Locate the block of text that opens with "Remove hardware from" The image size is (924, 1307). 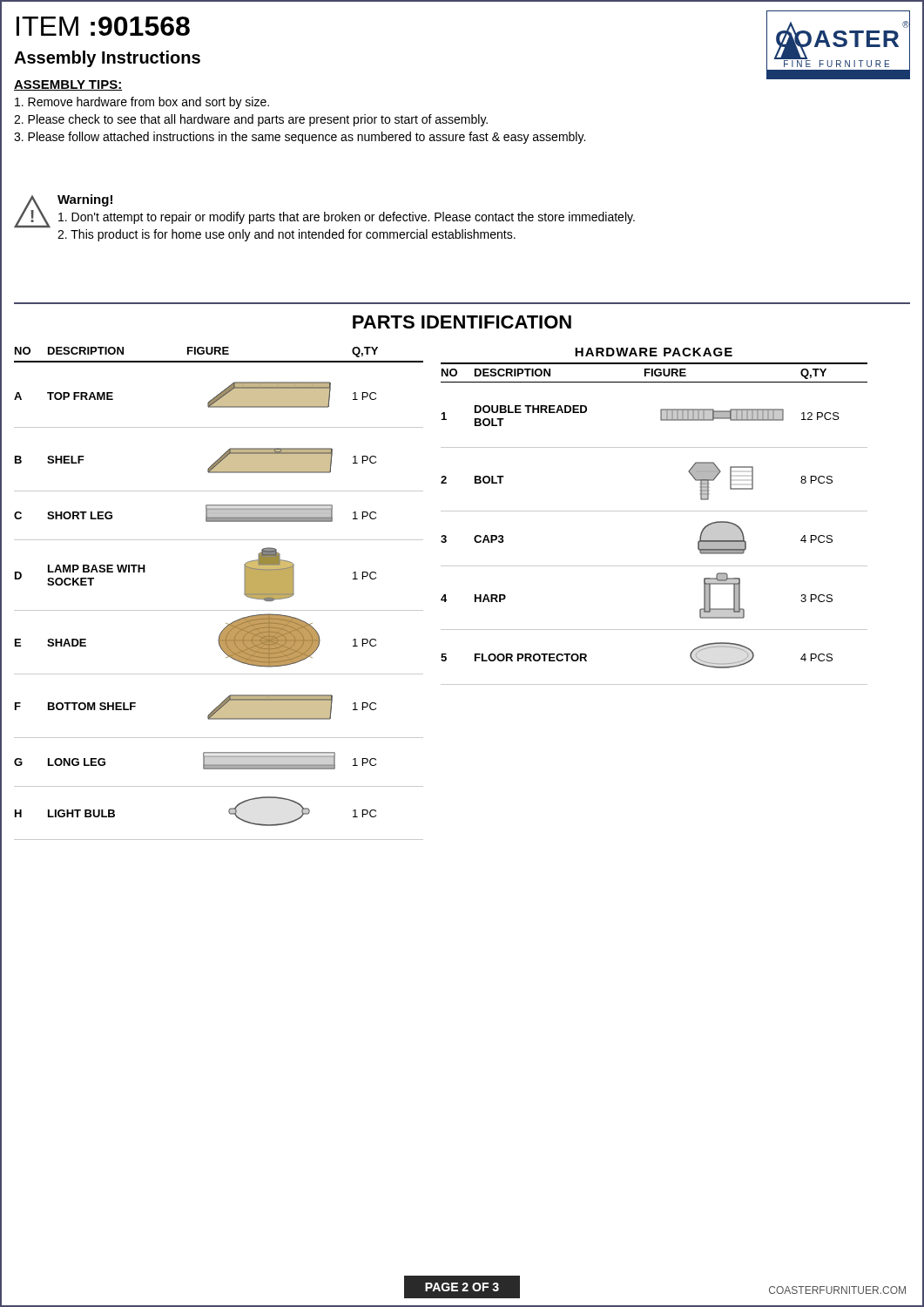click(142, 102)
